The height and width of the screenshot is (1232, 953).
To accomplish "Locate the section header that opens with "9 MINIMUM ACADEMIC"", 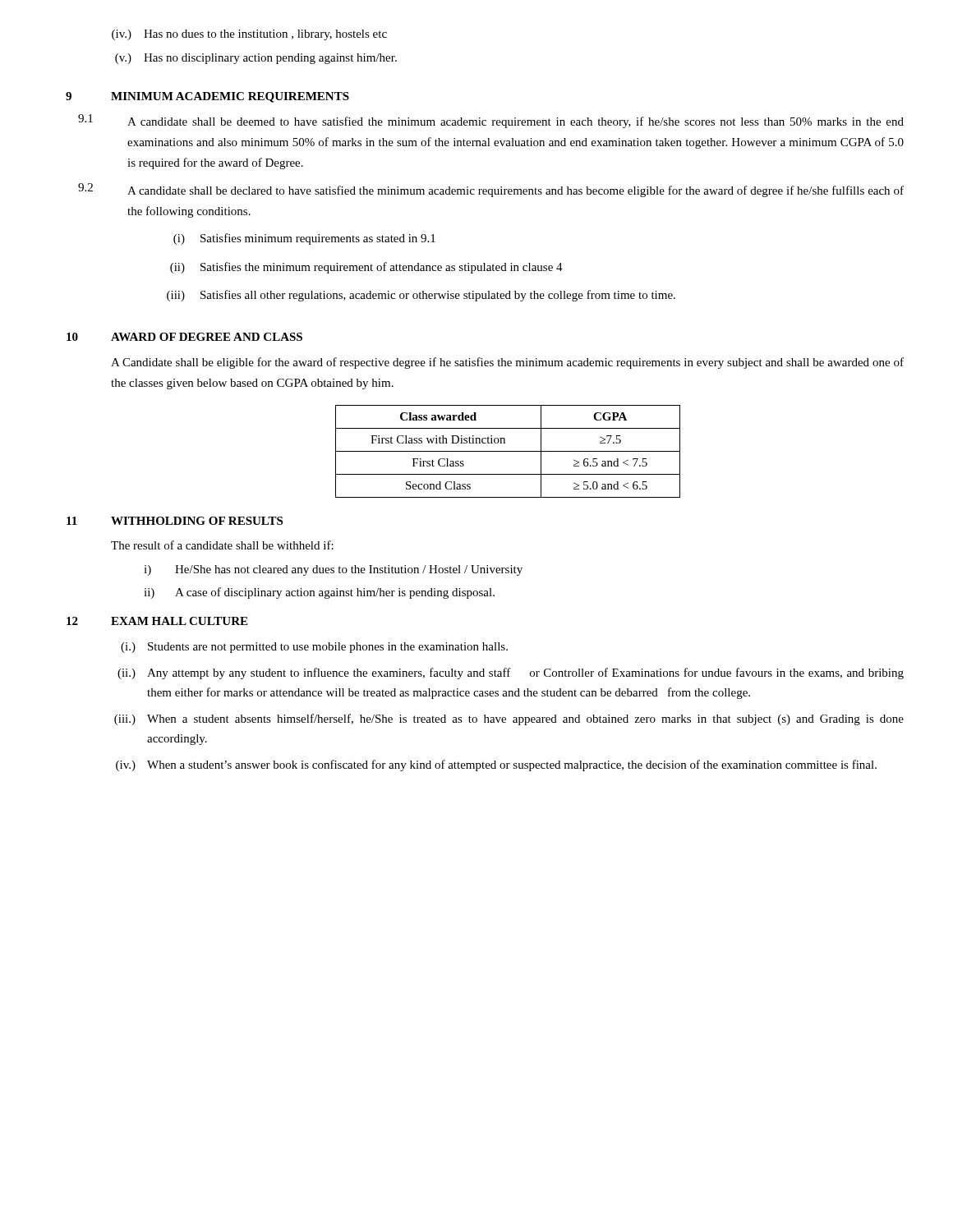I will [207, 97].
